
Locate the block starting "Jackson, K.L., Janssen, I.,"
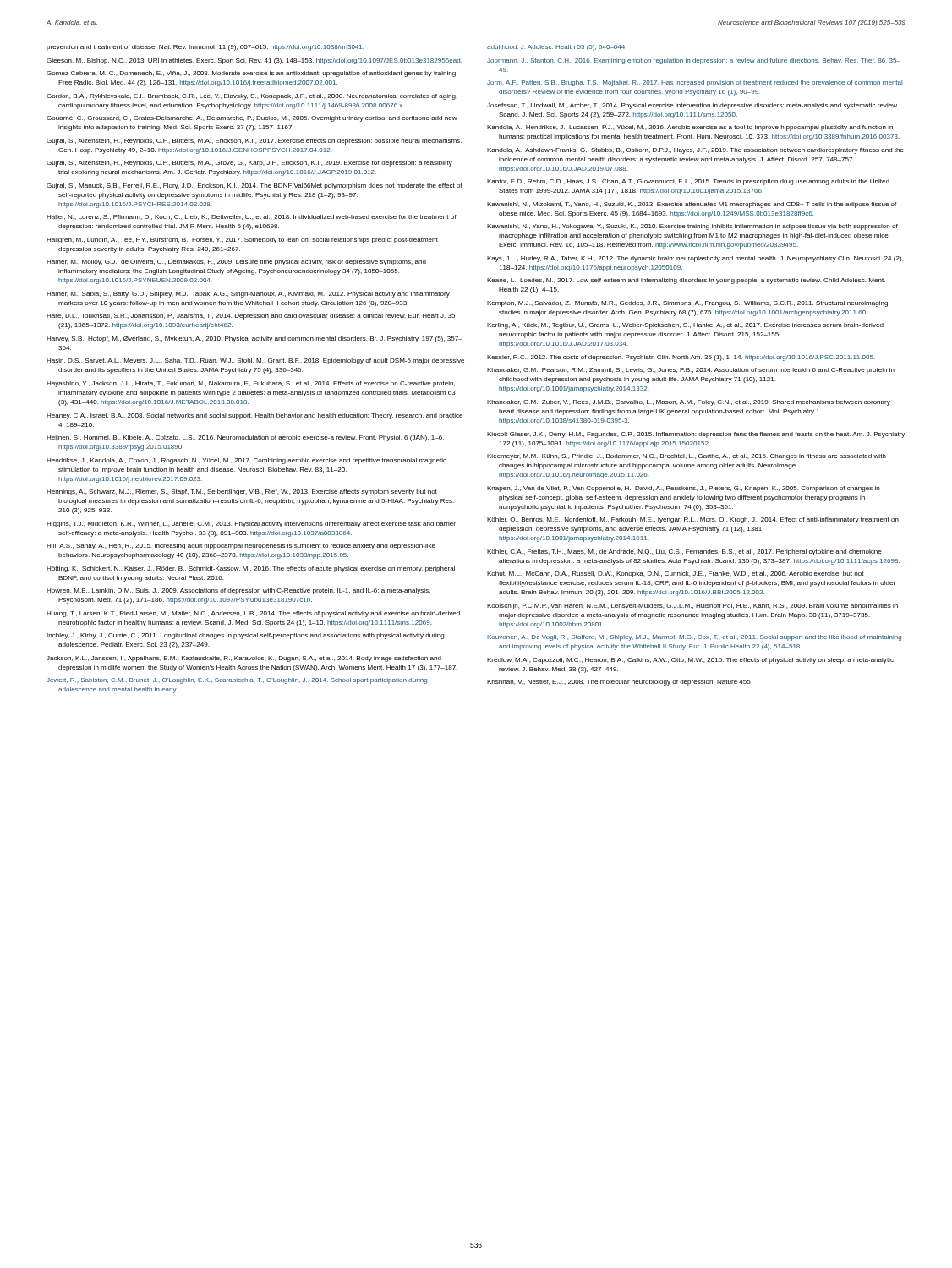(x=252, y=663)
